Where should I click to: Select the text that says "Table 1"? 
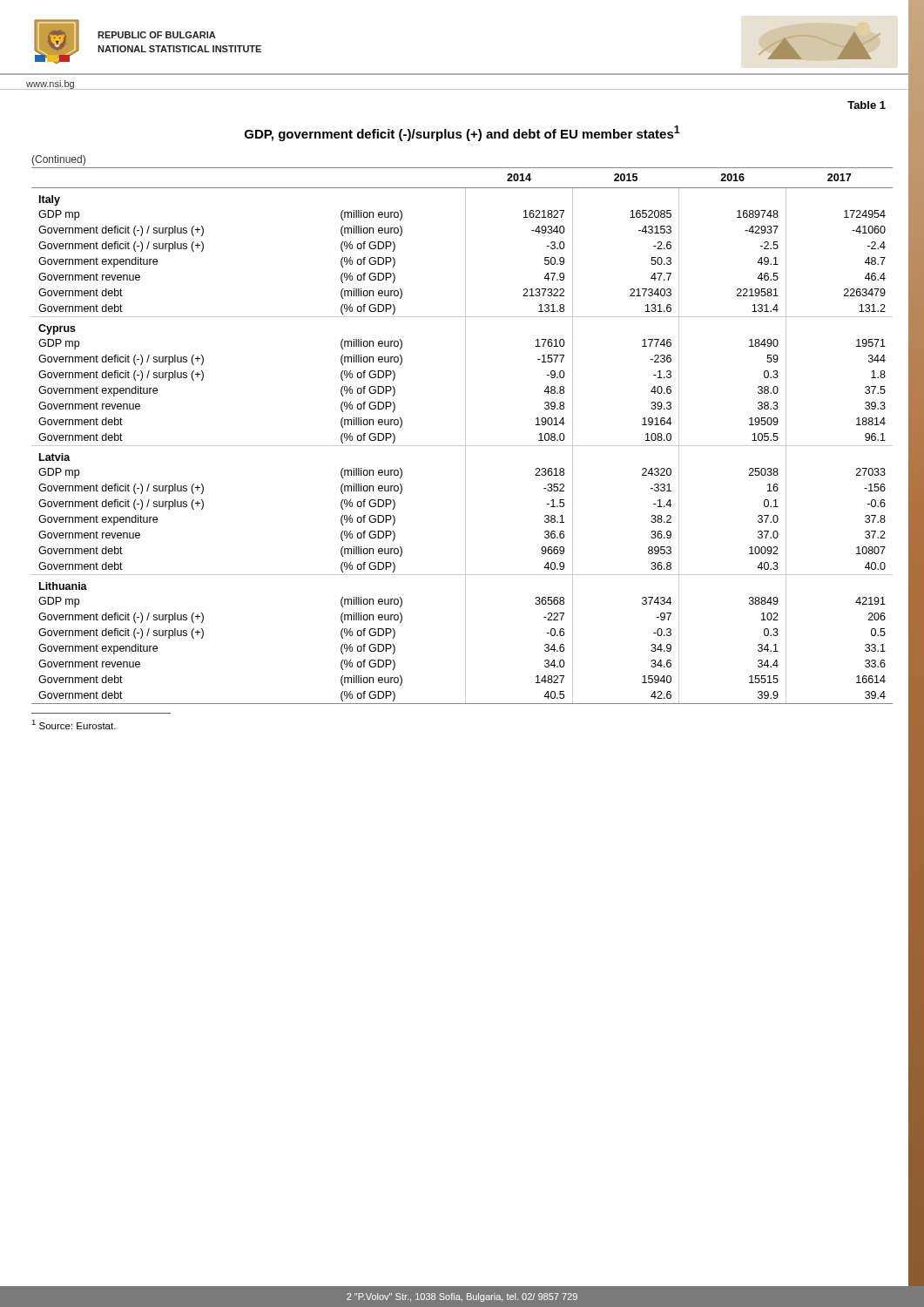(867, 105)
